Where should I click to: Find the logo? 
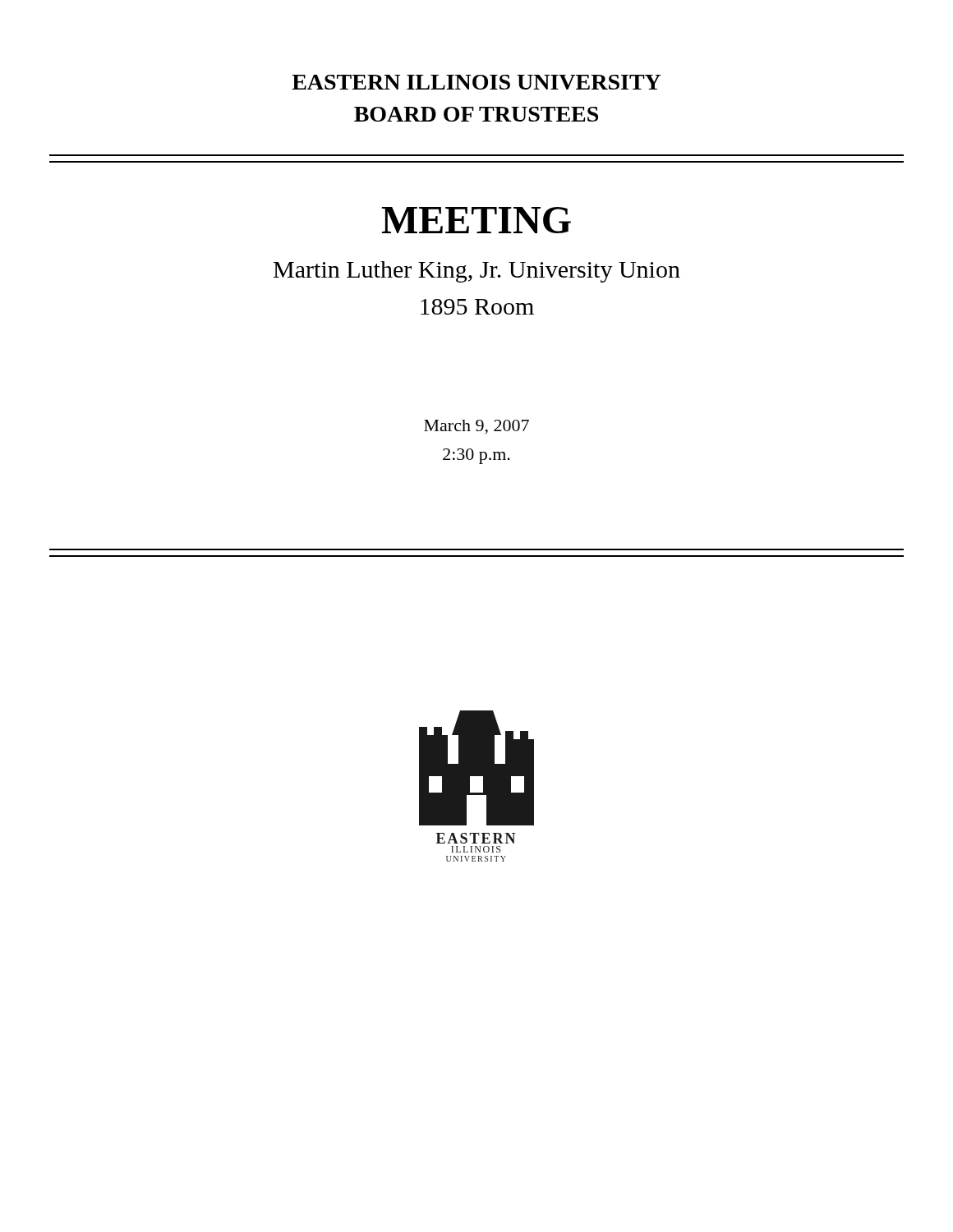coord(476,780)
